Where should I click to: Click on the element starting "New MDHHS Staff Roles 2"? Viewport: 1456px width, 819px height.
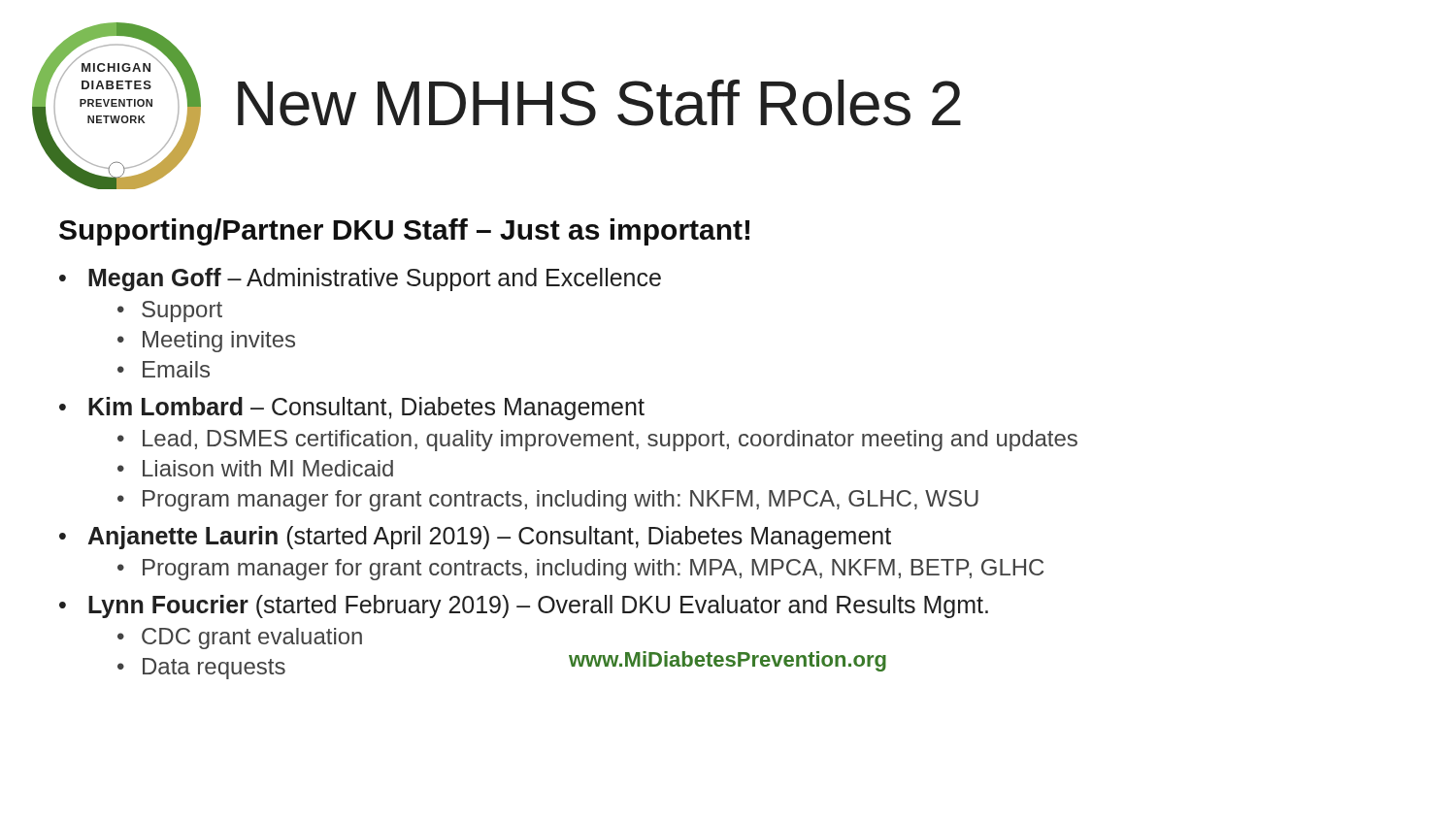pyautogui.click(x=598, y=104)
